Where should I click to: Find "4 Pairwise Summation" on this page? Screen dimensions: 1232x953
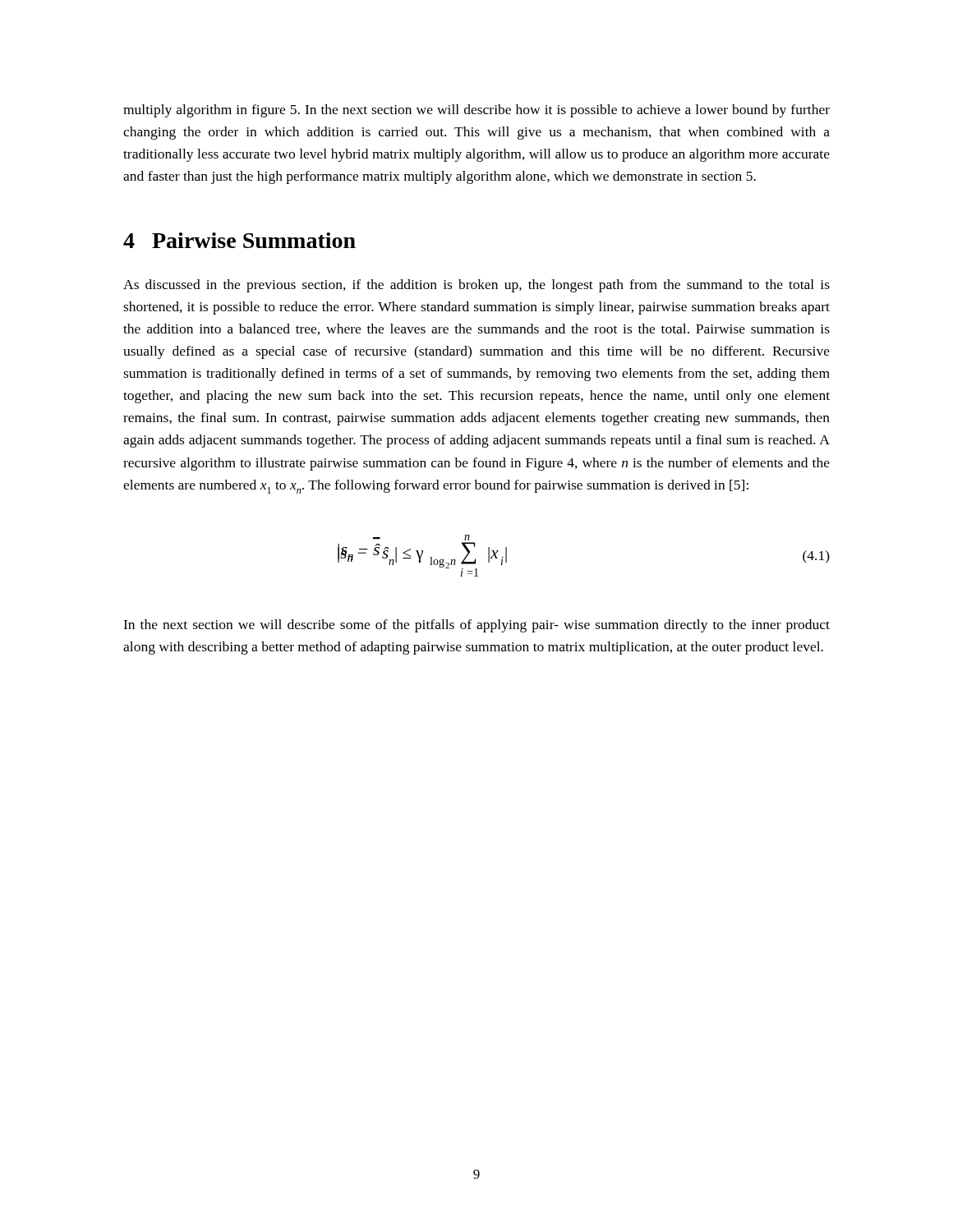240,240
